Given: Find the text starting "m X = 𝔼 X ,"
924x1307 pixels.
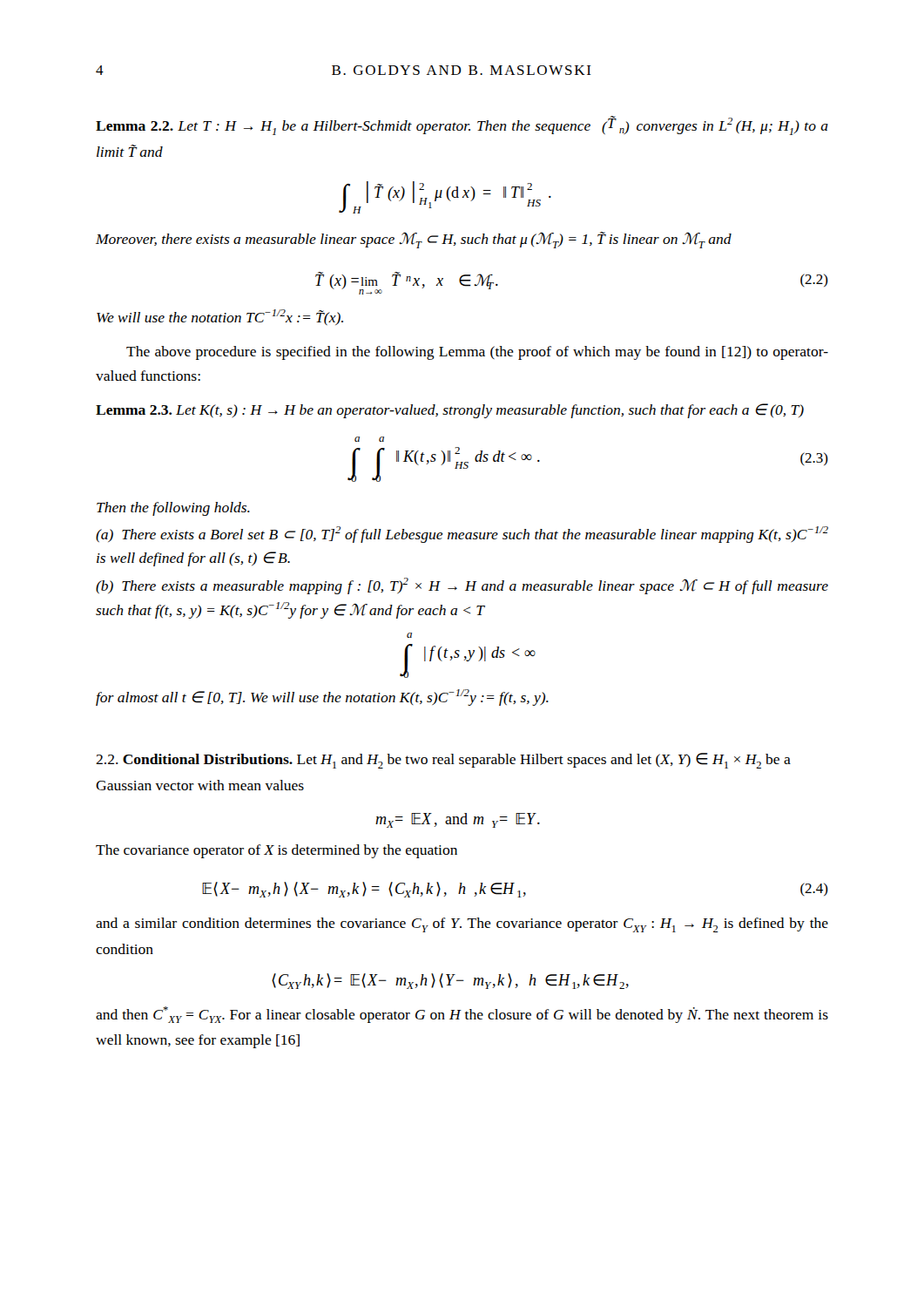Looking at the screenshot, I should tap(462, 818).
